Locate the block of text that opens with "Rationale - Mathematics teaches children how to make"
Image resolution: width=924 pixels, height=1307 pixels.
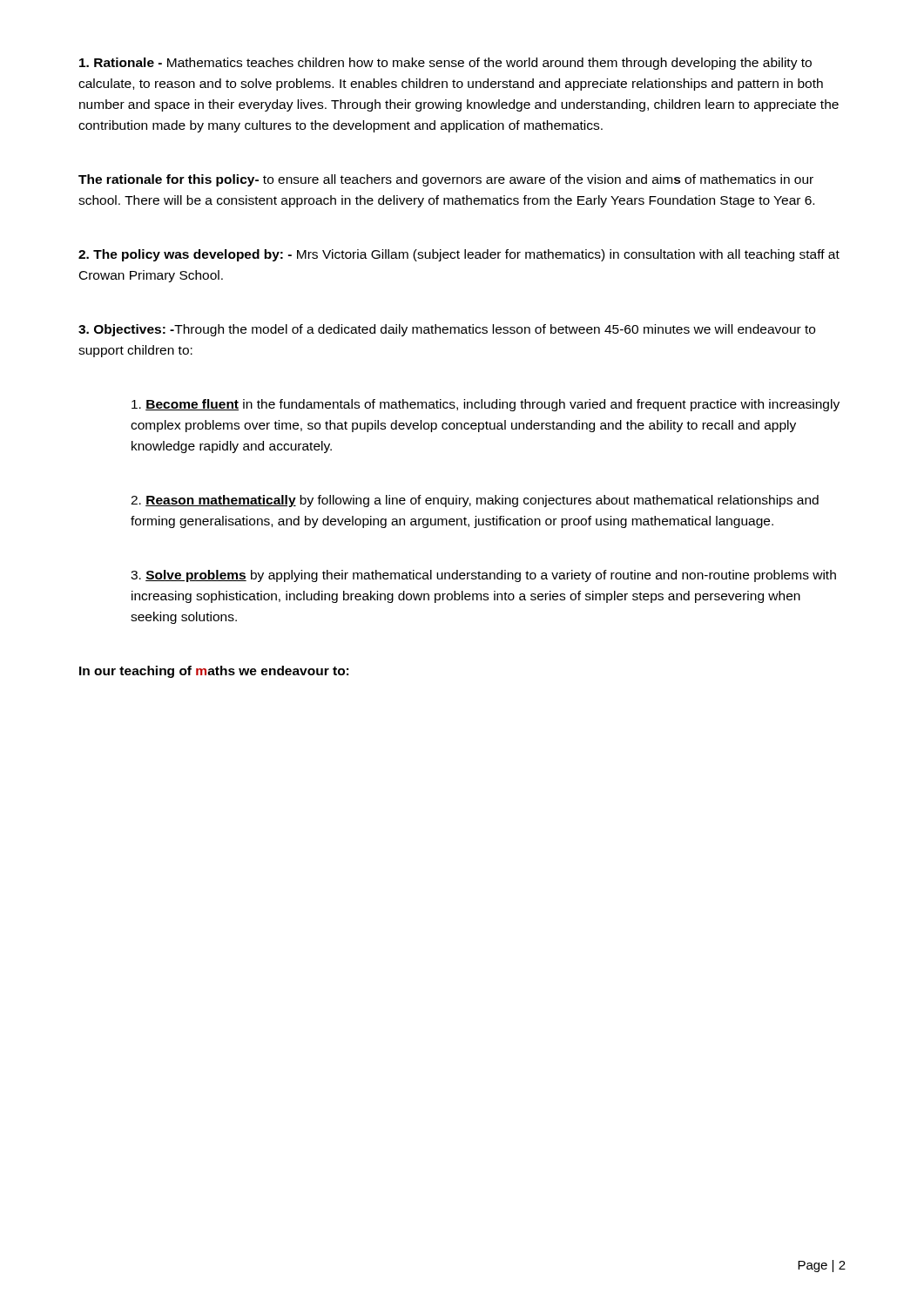point(462,94)
